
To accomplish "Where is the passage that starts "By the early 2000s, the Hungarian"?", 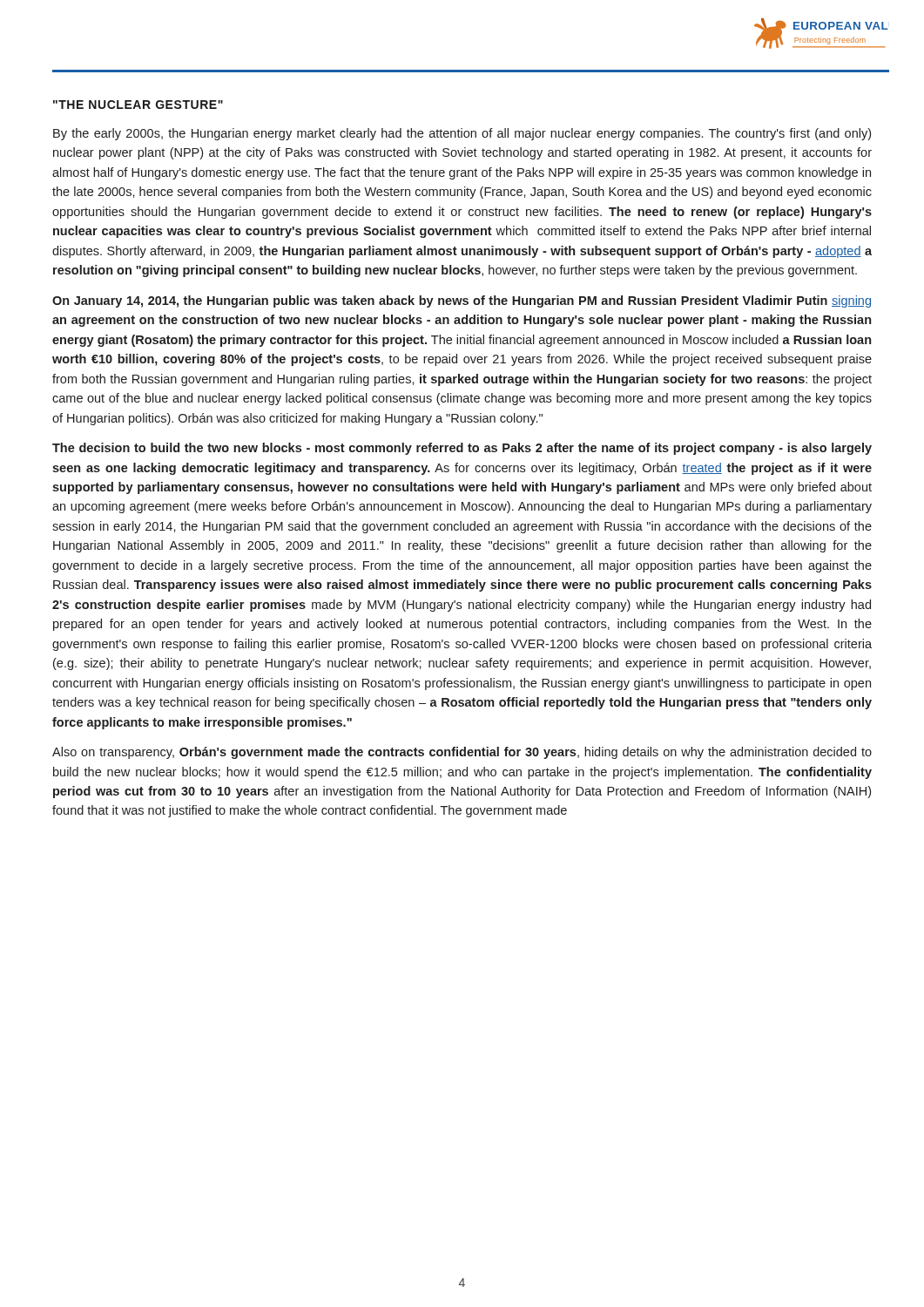I will (462, 202).
